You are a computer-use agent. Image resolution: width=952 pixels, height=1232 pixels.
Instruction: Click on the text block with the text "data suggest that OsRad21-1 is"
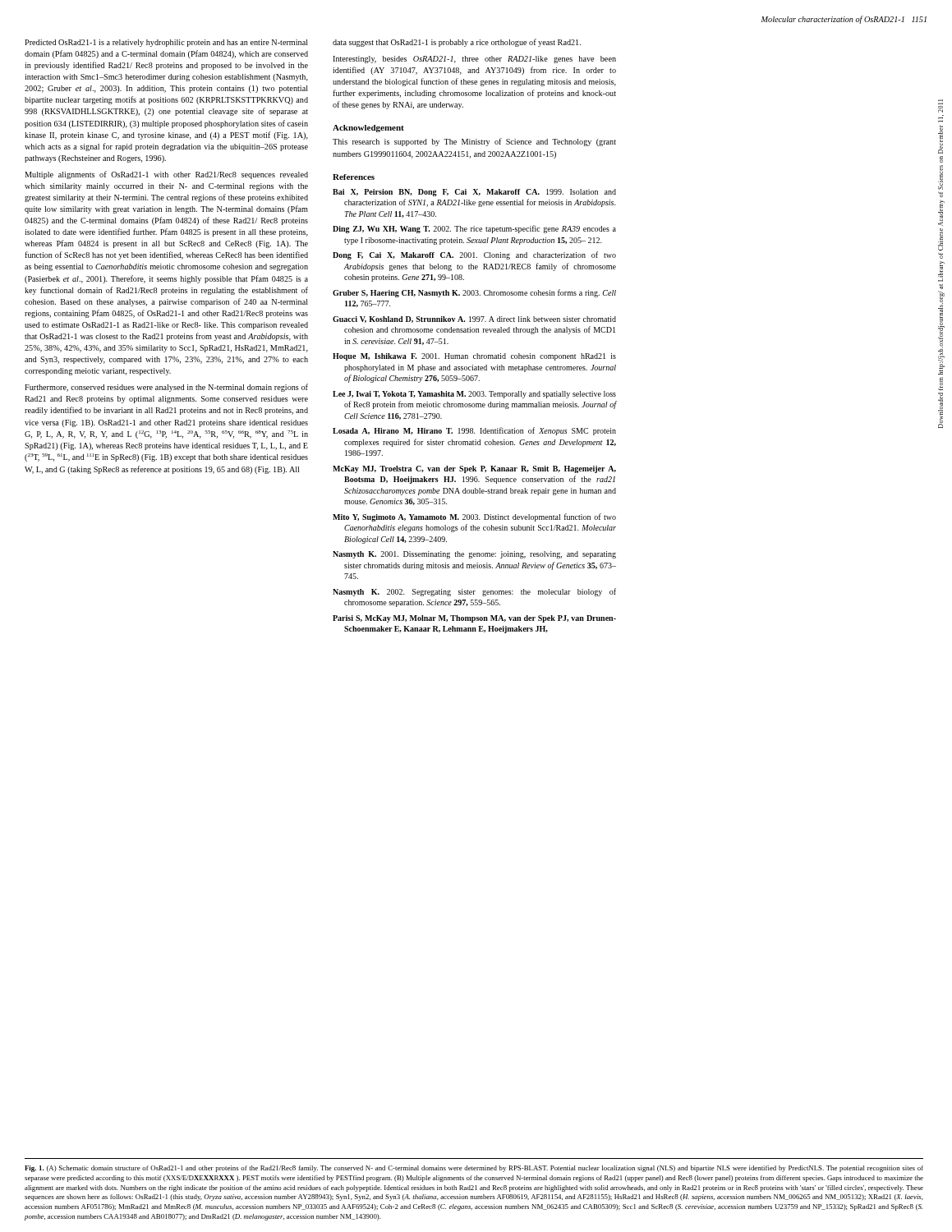coord(474,43)
